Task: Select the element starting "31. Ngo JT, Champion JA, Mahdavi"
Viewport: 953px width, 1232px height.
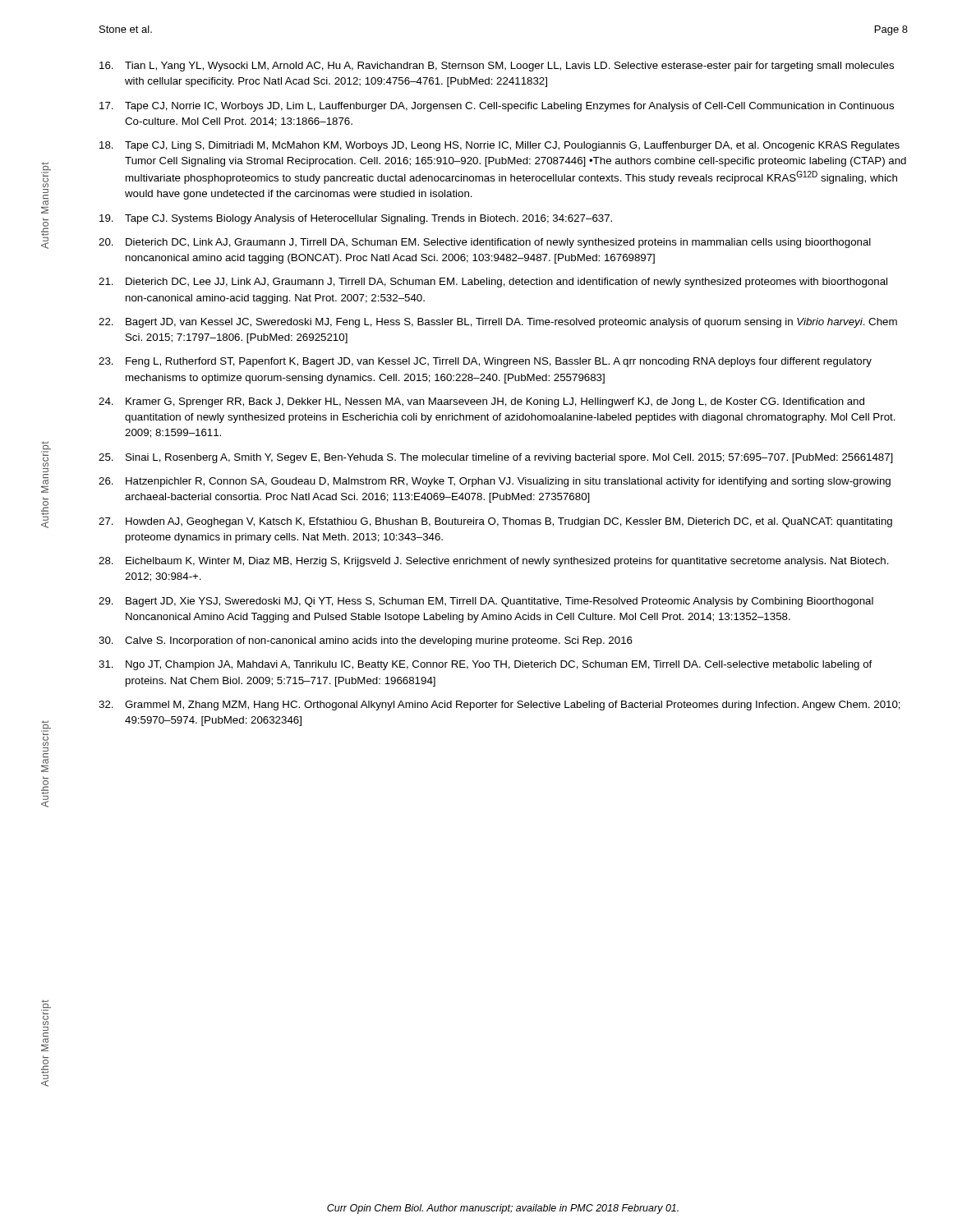Action: (x=505, y=672)
